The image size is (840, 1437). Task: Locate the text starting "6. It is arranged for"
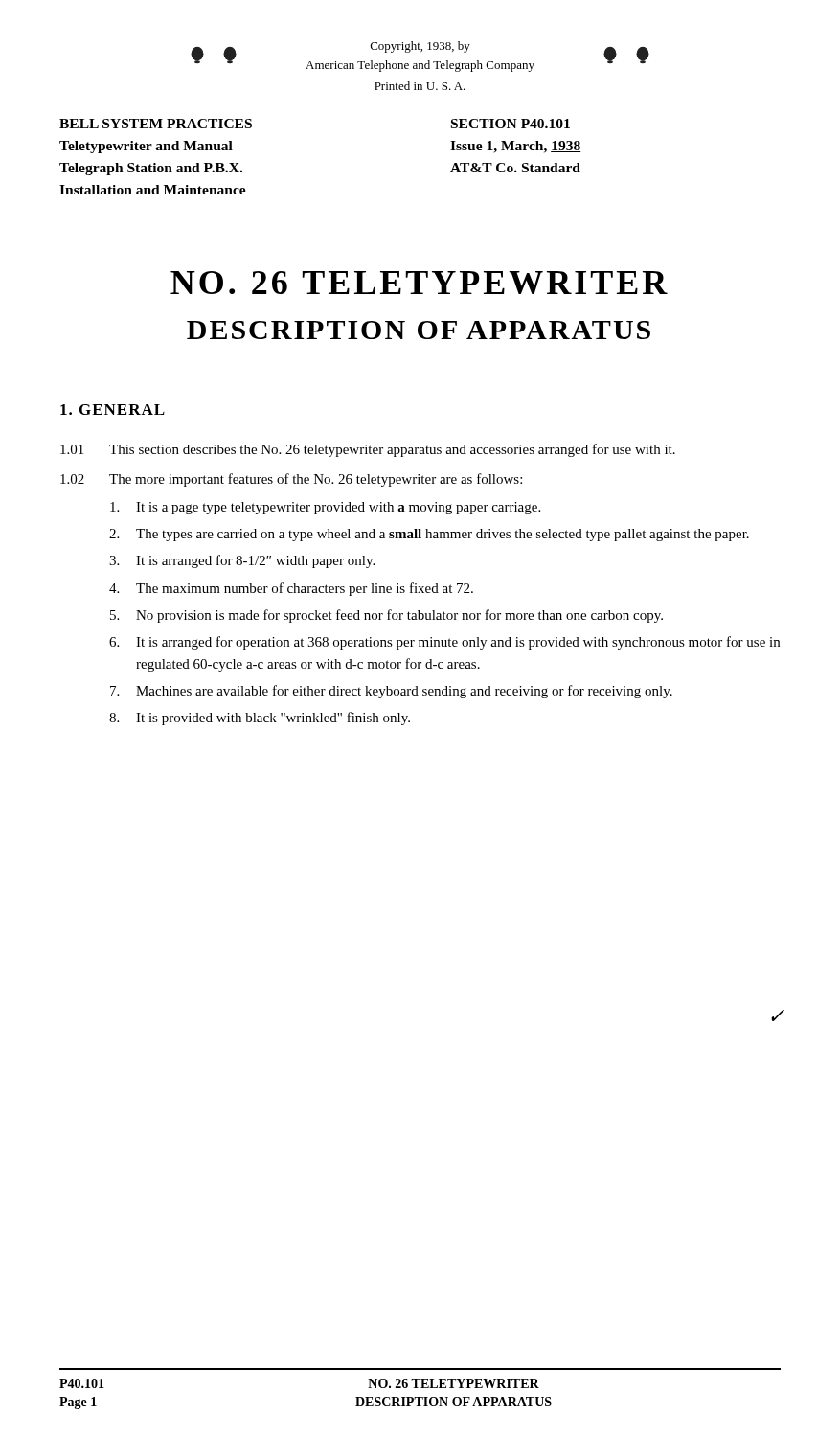click(x=445, y=653)
